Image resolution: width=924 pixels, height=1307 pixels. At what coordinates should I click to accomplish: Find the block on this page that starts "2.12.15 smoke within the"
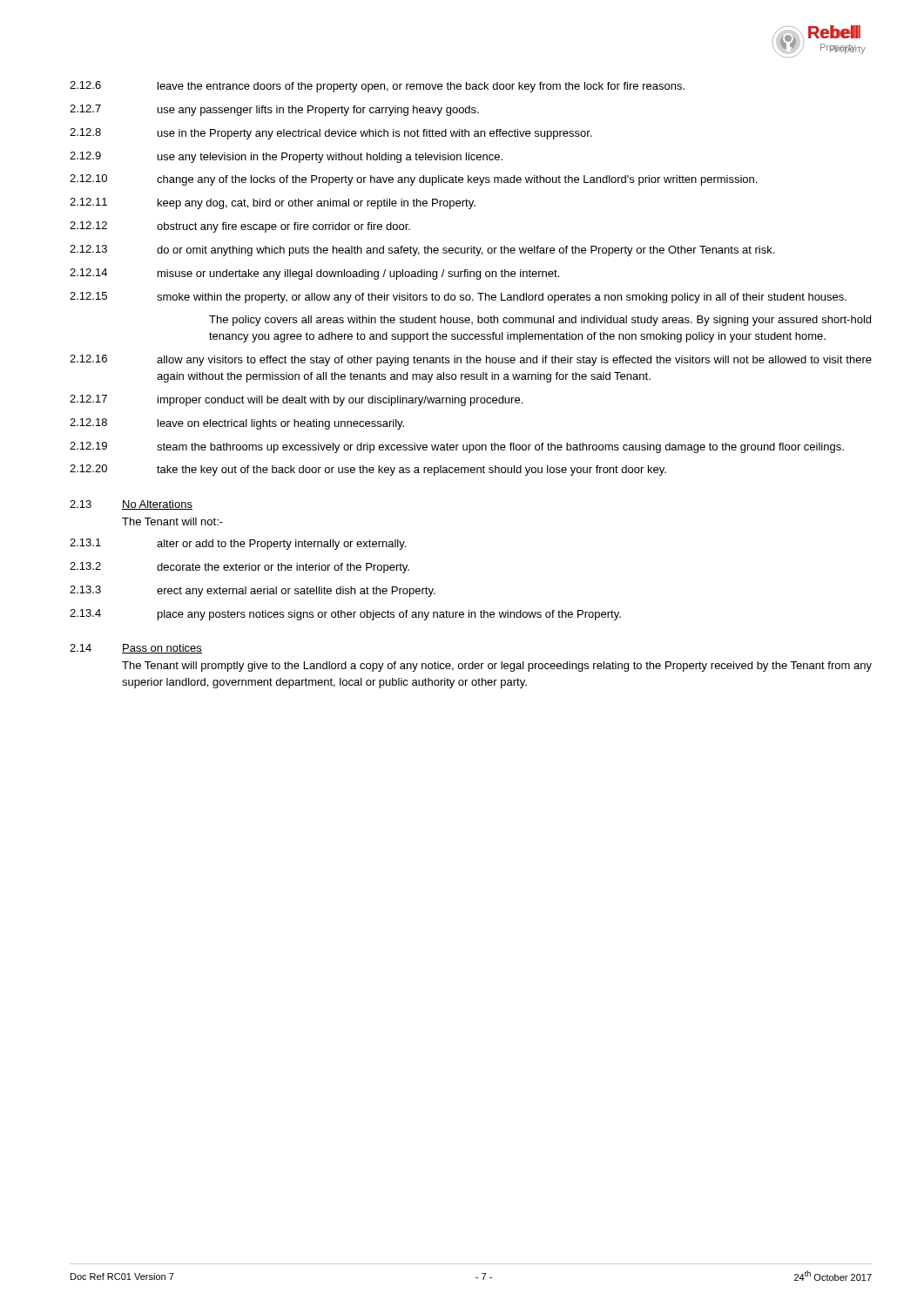[x=471, y=297]
